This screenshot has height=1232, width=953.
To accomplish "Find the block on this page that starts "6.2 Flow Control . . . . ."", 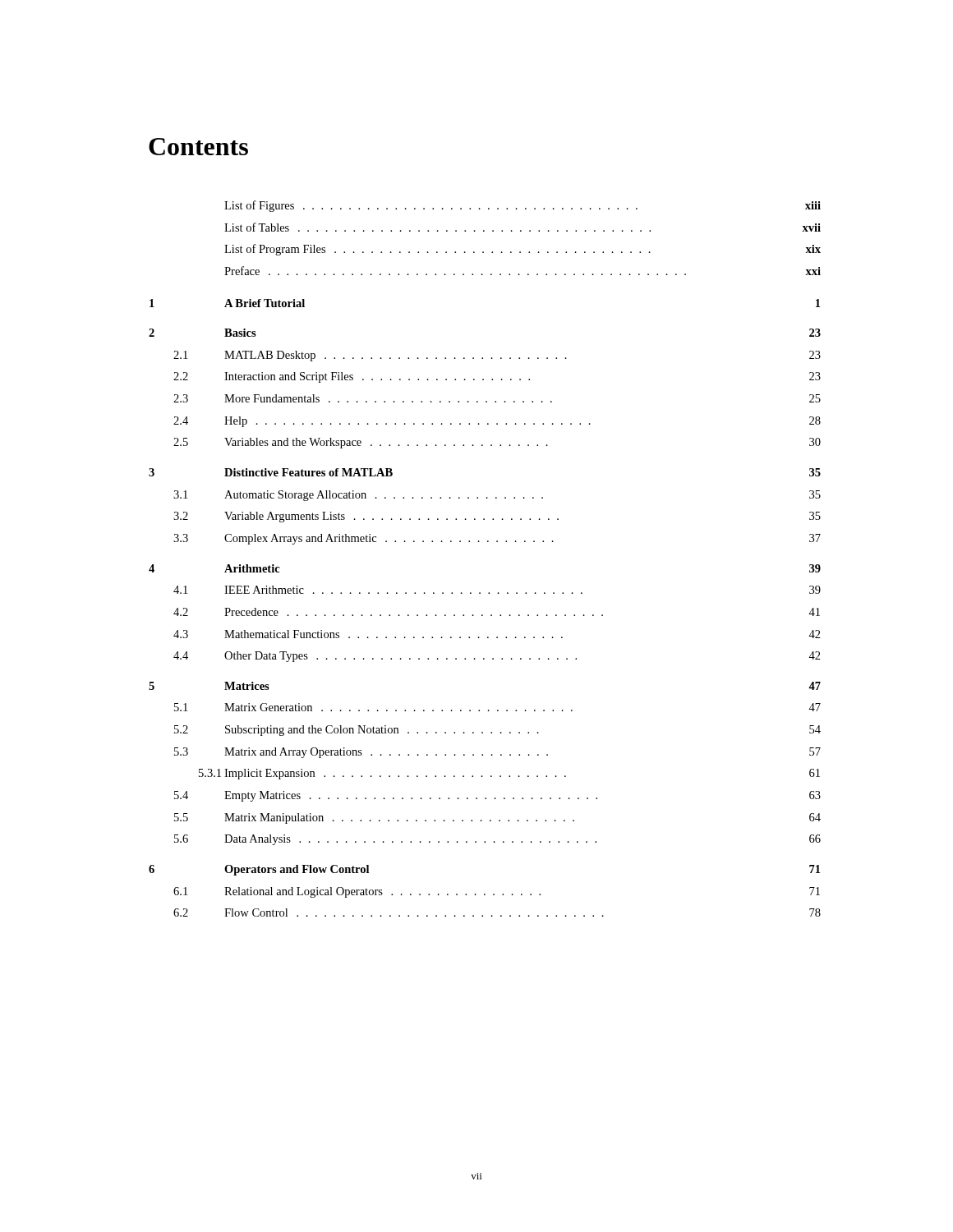I will 485,913.
